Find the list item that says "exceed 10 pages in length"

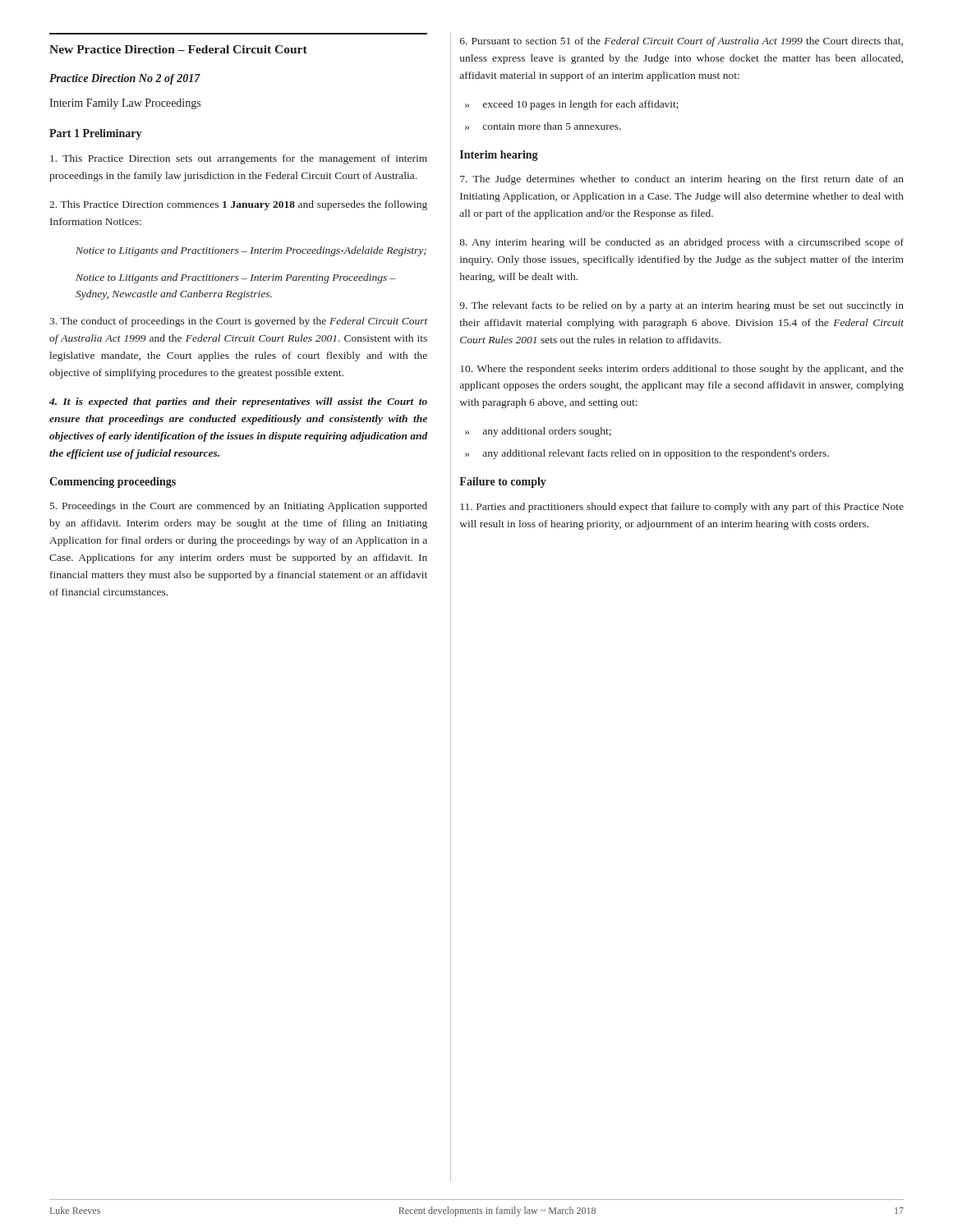pos(581,104)
